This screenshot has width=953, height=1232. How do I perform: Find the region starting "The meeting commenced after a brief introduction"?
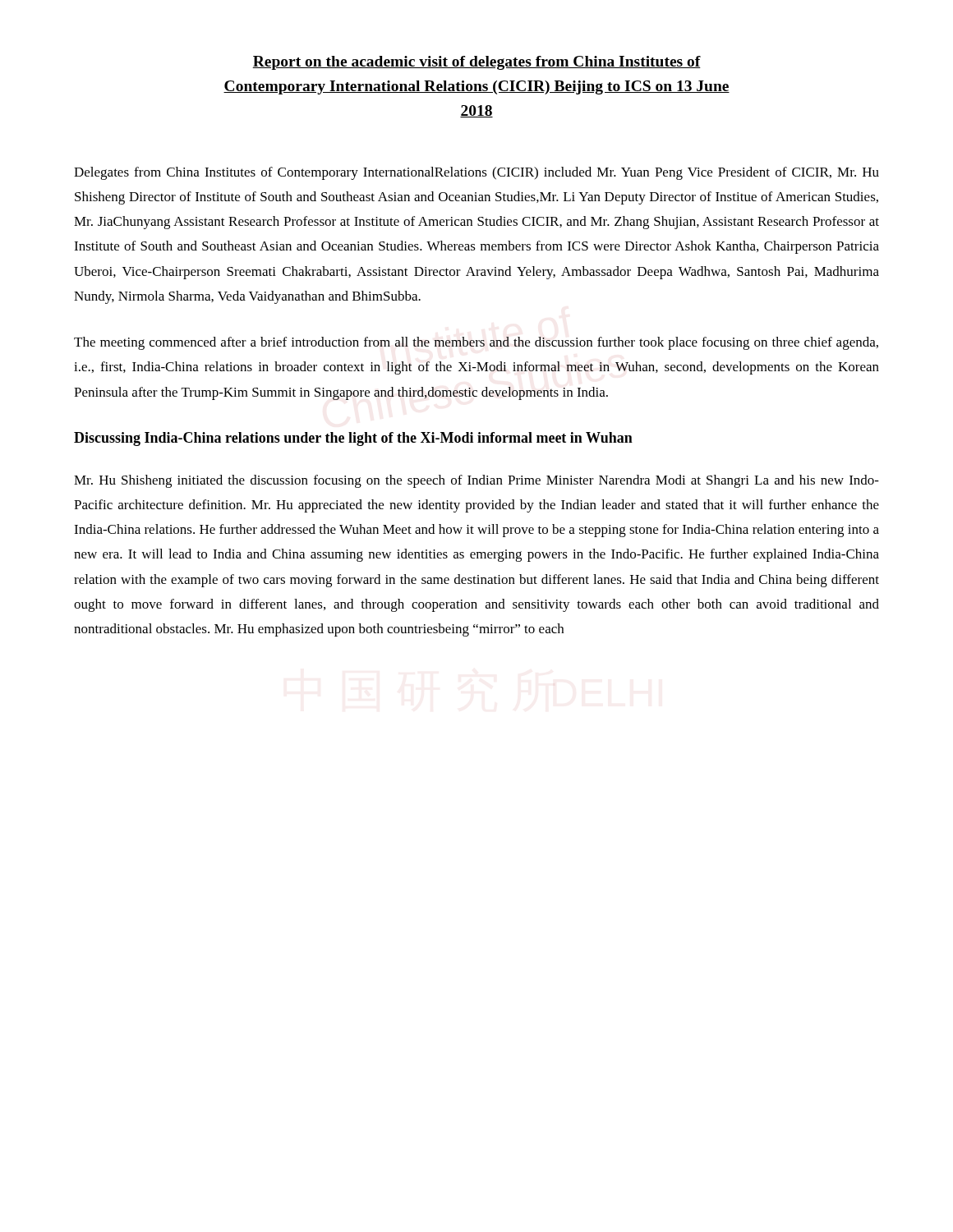(476, 367)
